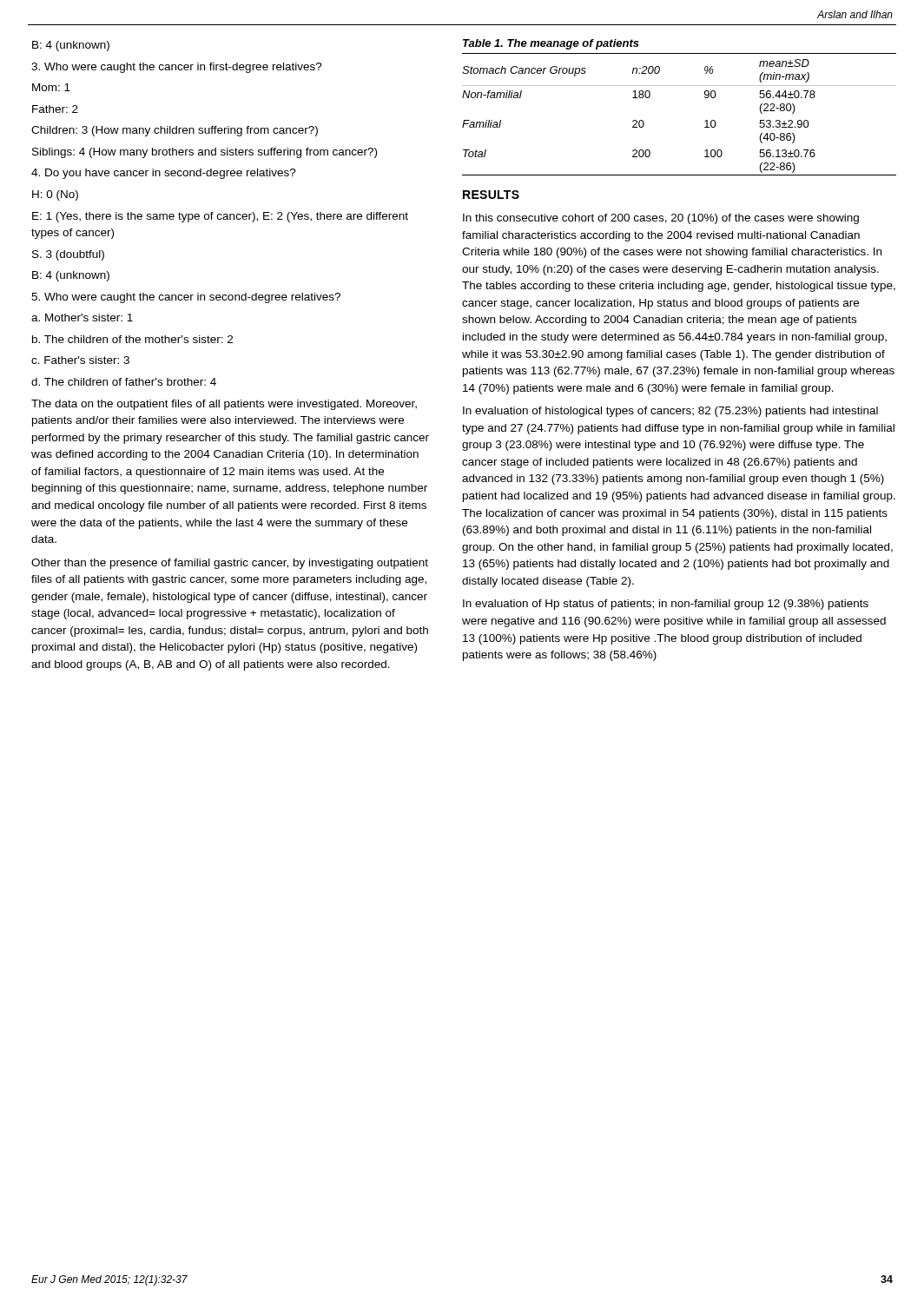Locate the block of text that opens with "5. Who were caught the cancer"
The width and height of the screenshot is (924, 1303).
[186, 296]
